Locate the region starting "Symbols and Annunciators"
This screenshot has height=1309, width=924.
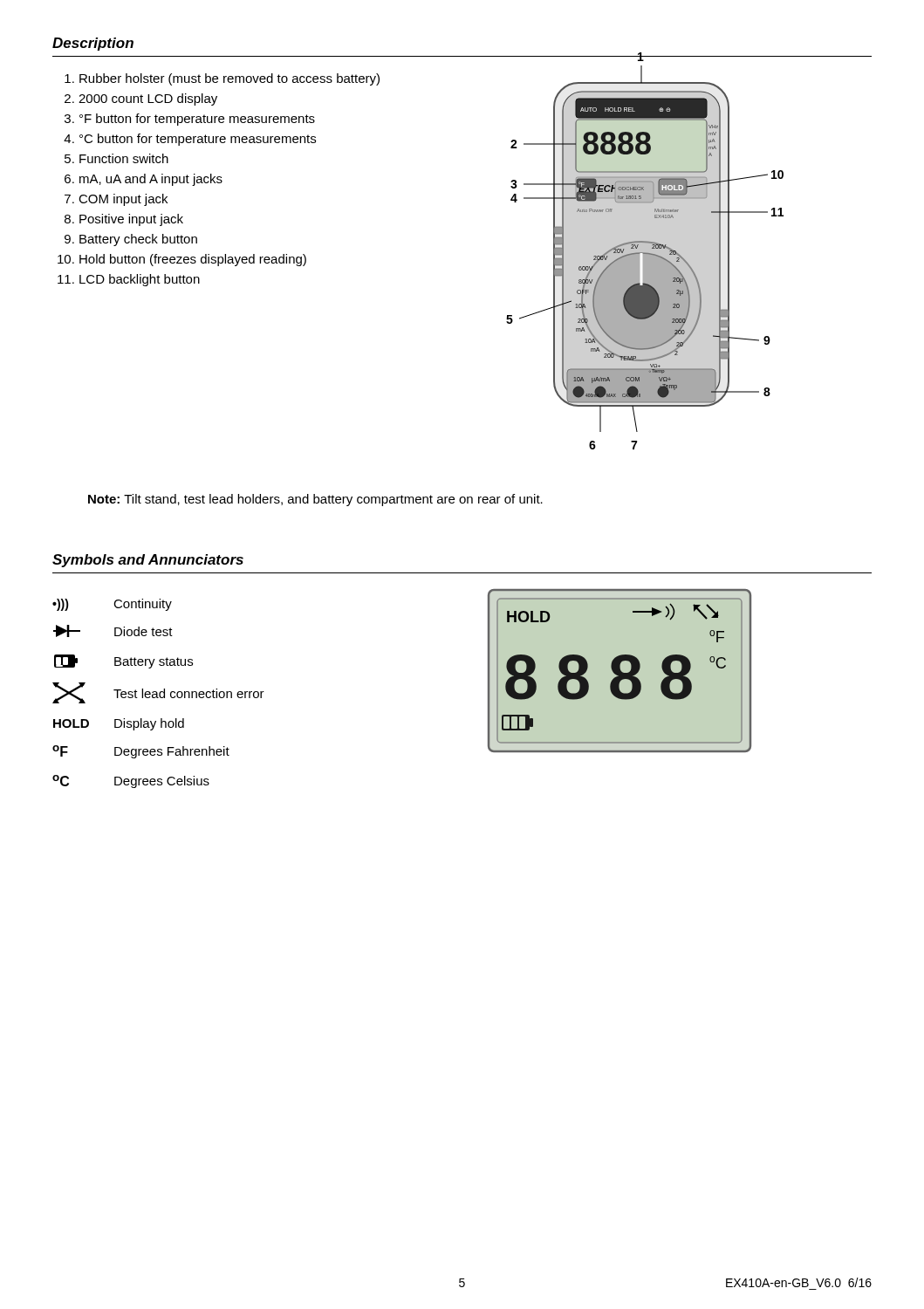[x=148, y=560]
